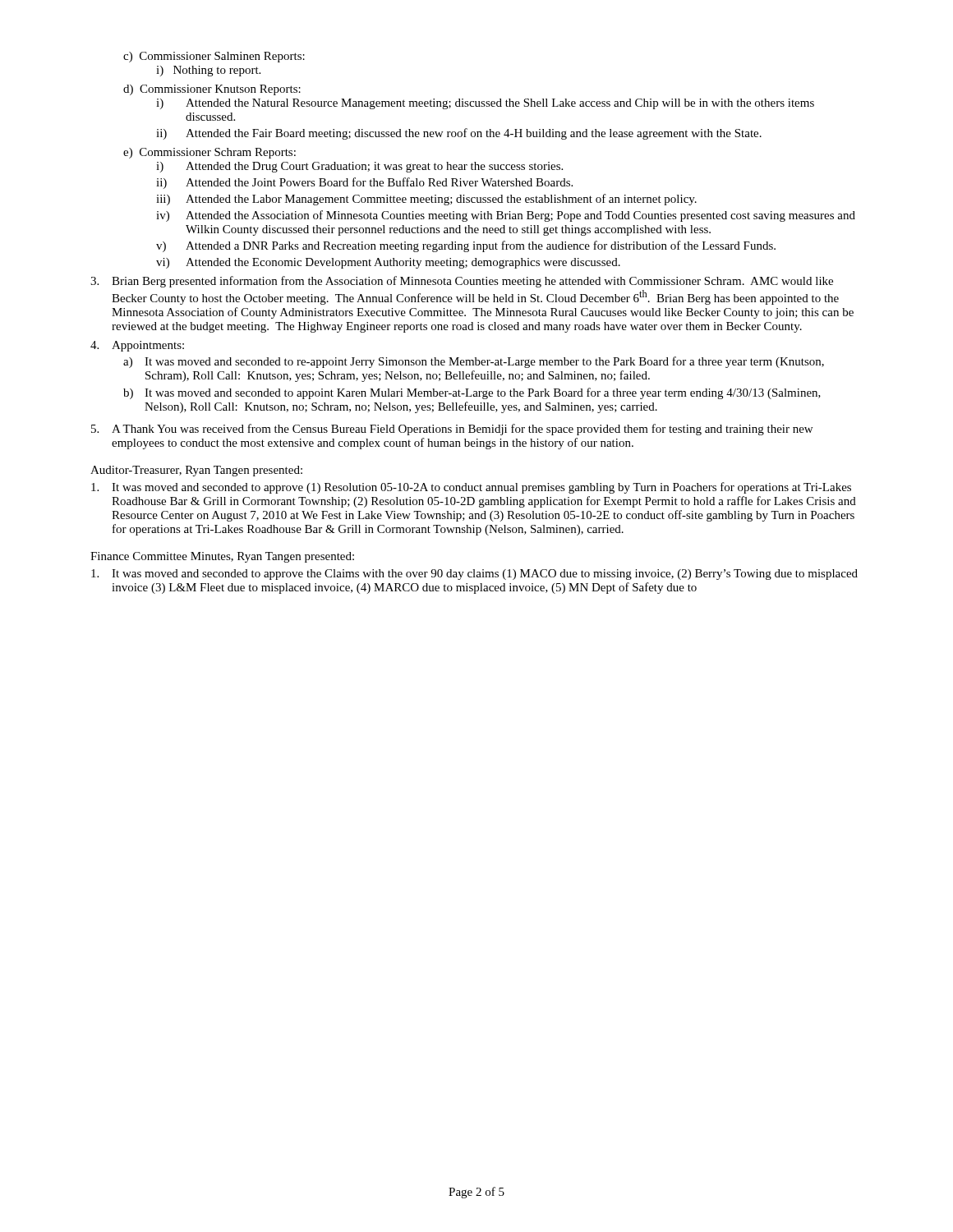Click on the list item containing "c) Commissioner Salminen Reports: i)"
Viewport: 953px width, 1232px height.
coord(214,57)
